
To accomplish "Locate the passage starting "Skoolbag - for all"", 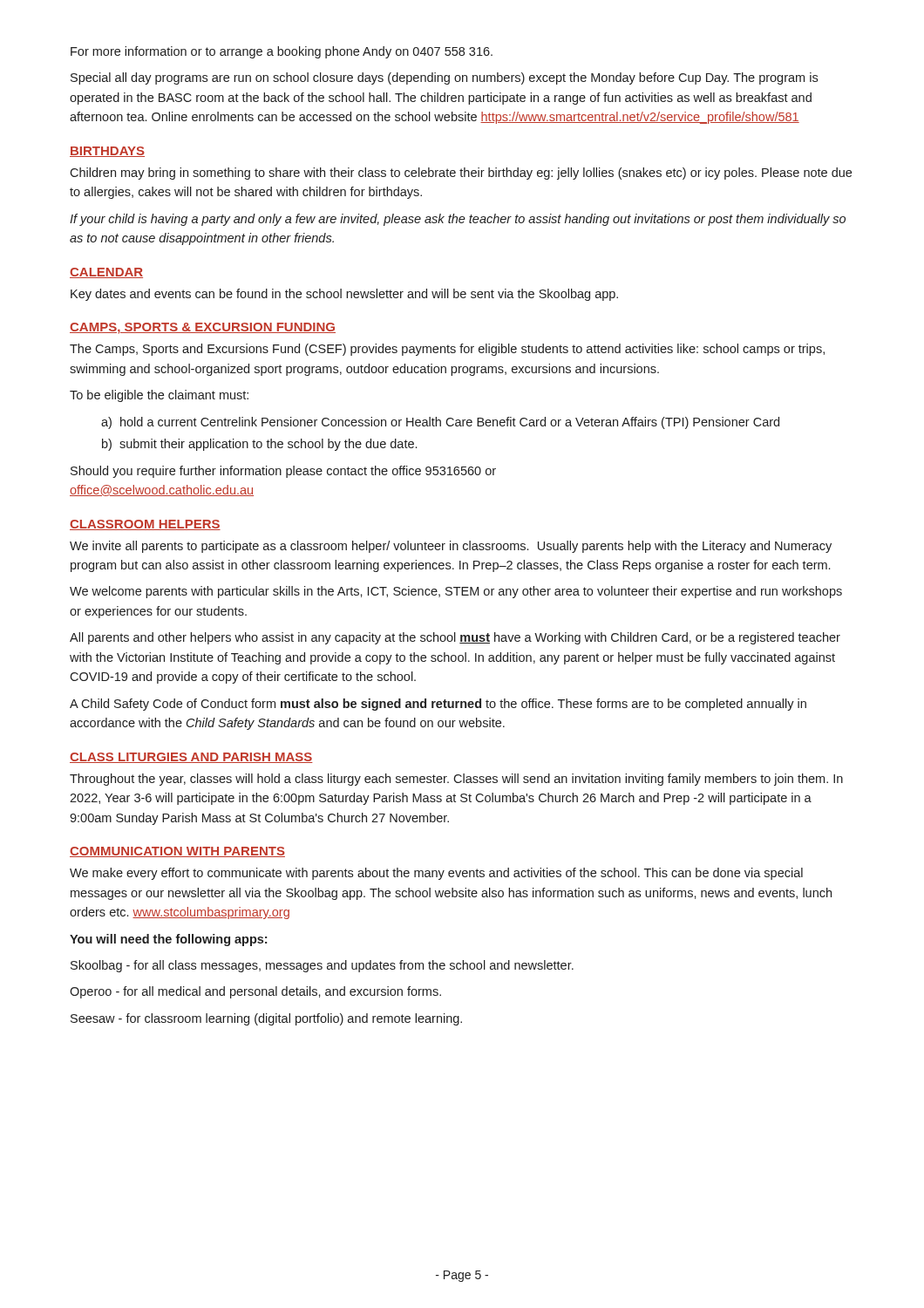I will [x=322, y=965].
